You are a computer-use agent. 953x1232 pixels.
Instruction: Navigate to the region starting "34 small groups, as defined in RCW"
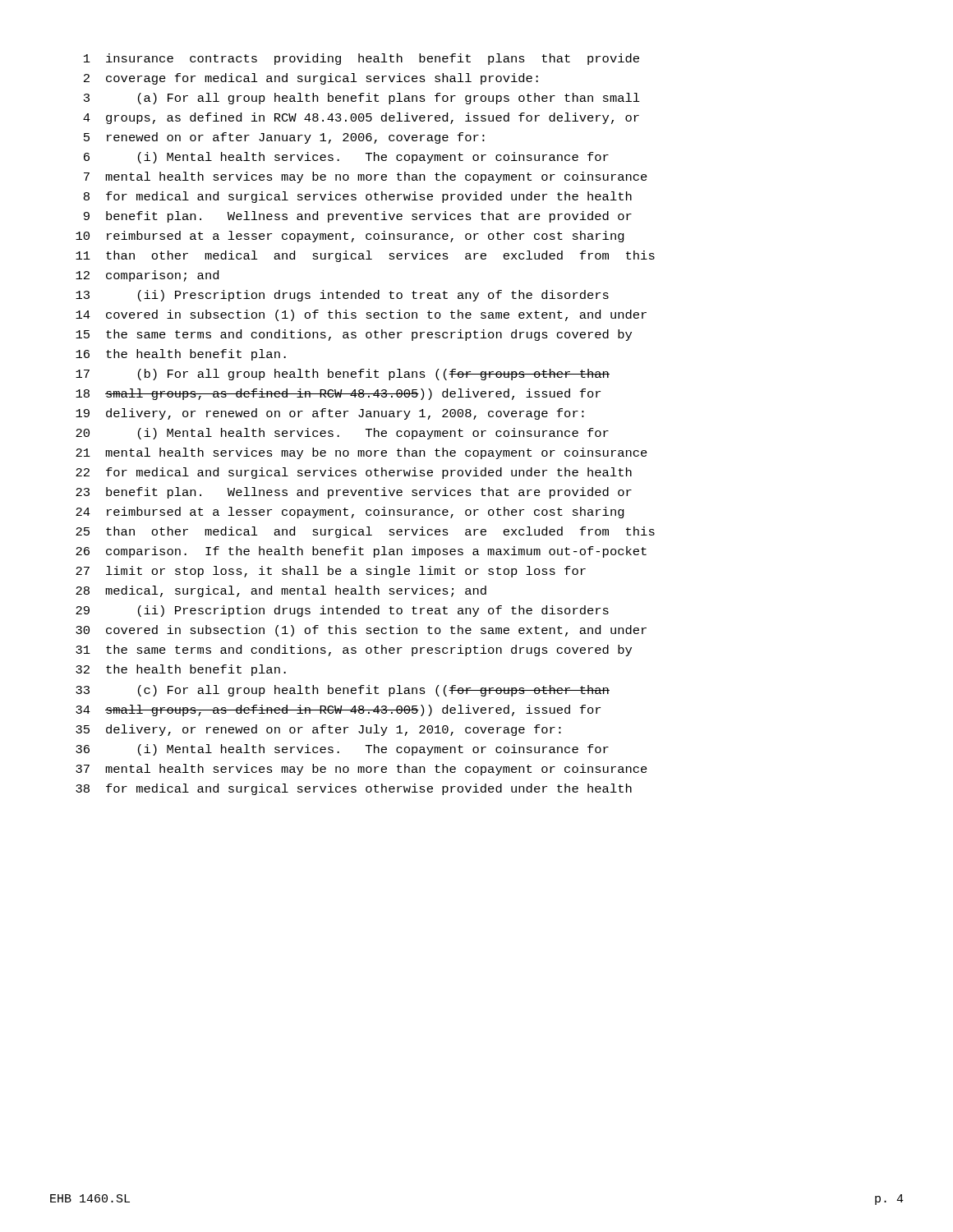pos(476,710)
